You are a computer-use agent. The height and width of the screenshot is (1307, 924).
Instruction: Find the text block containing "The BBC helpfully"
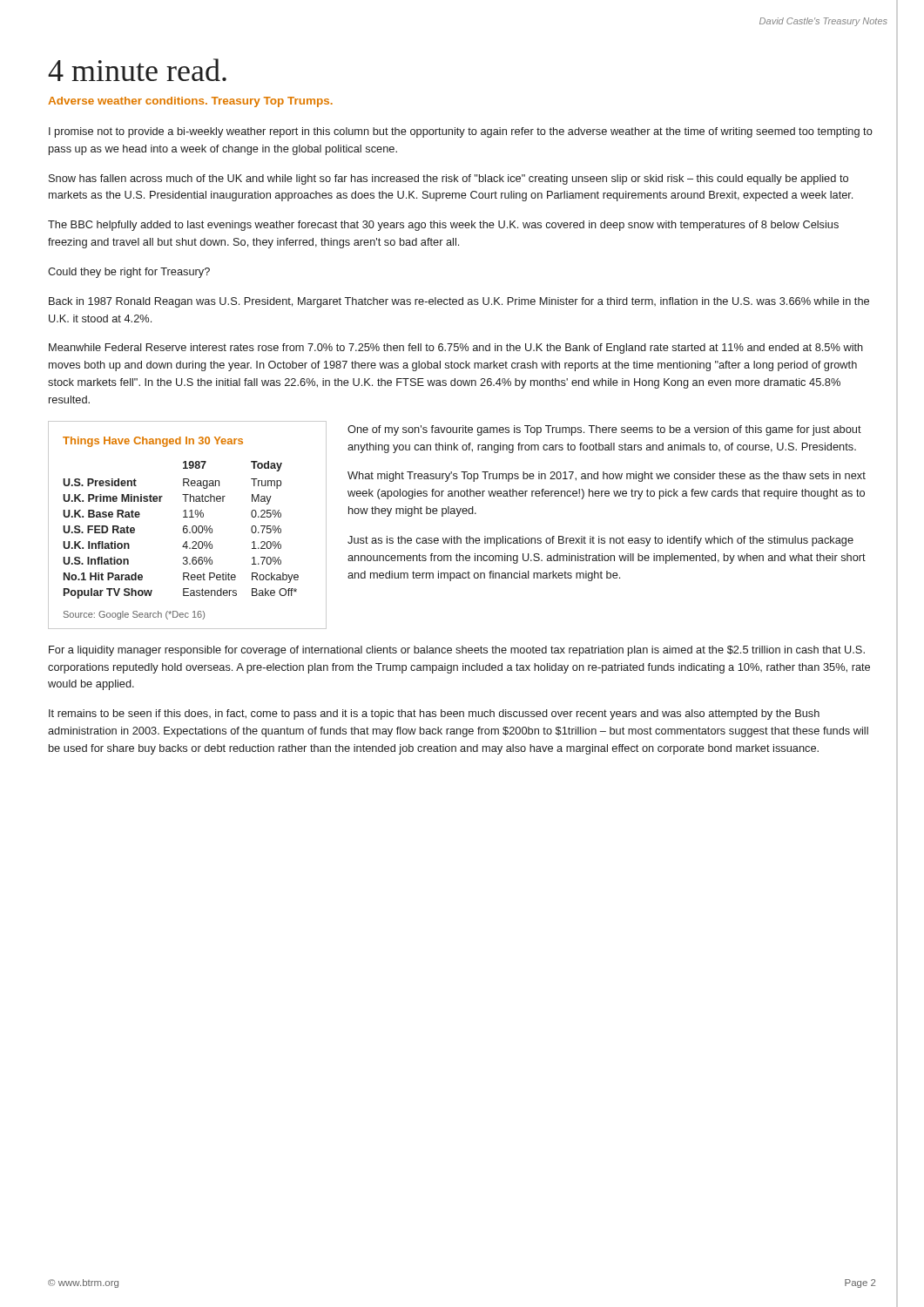pyautogui.click(x=443, y=233)
